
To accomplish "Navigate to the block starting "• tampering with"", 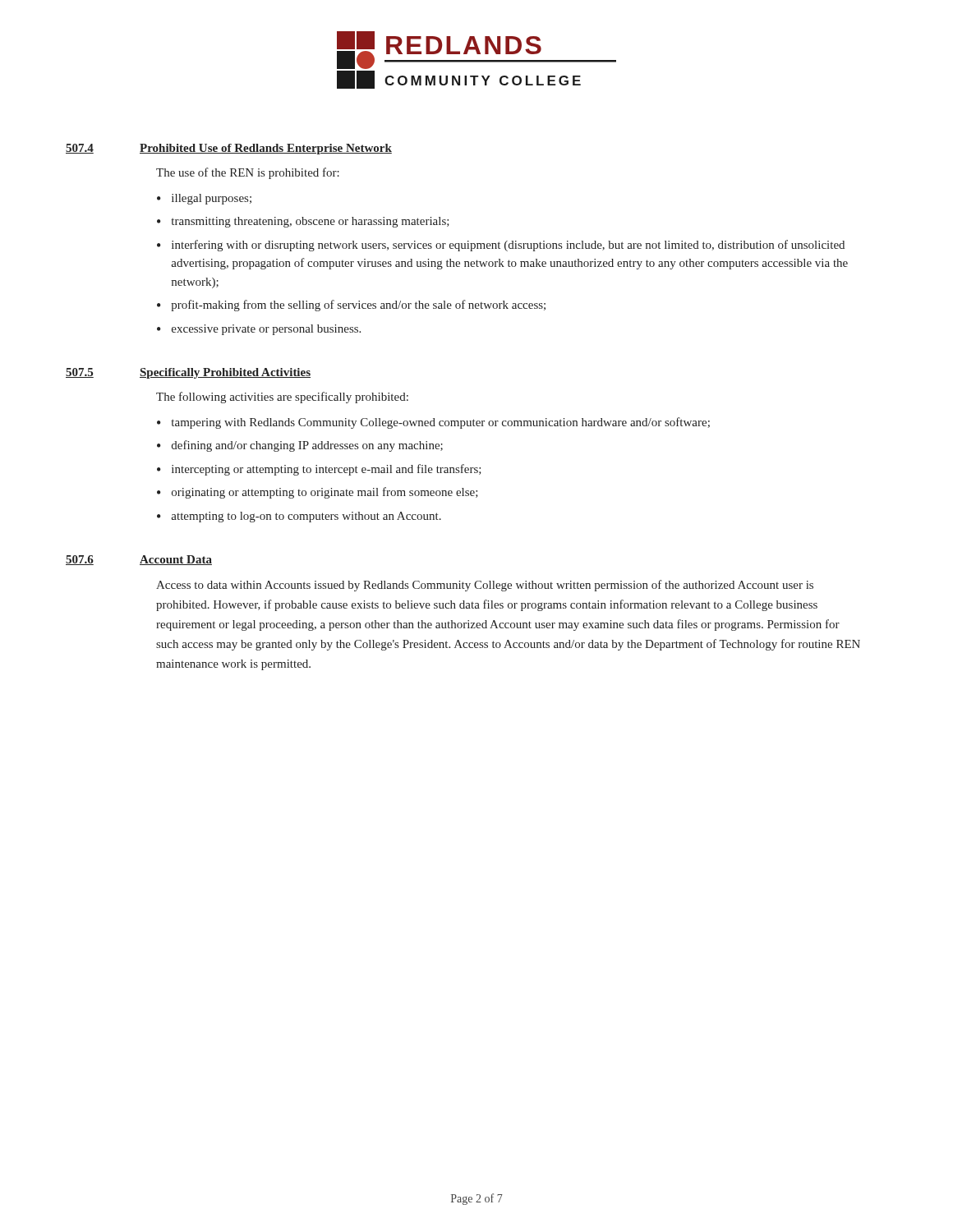I will 509,422.
